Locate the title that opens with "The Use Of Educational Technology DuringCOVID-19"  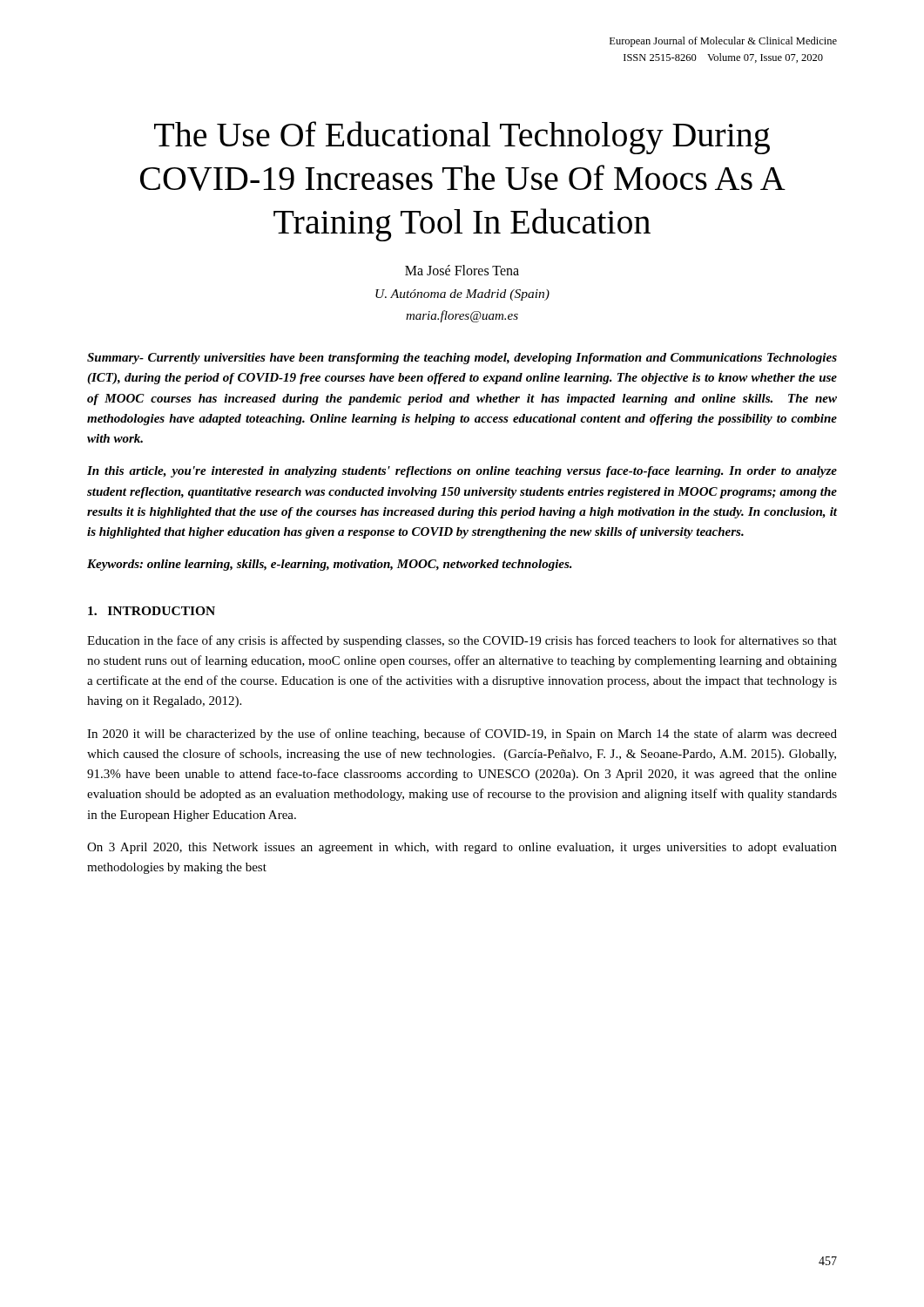coord(462,179)
